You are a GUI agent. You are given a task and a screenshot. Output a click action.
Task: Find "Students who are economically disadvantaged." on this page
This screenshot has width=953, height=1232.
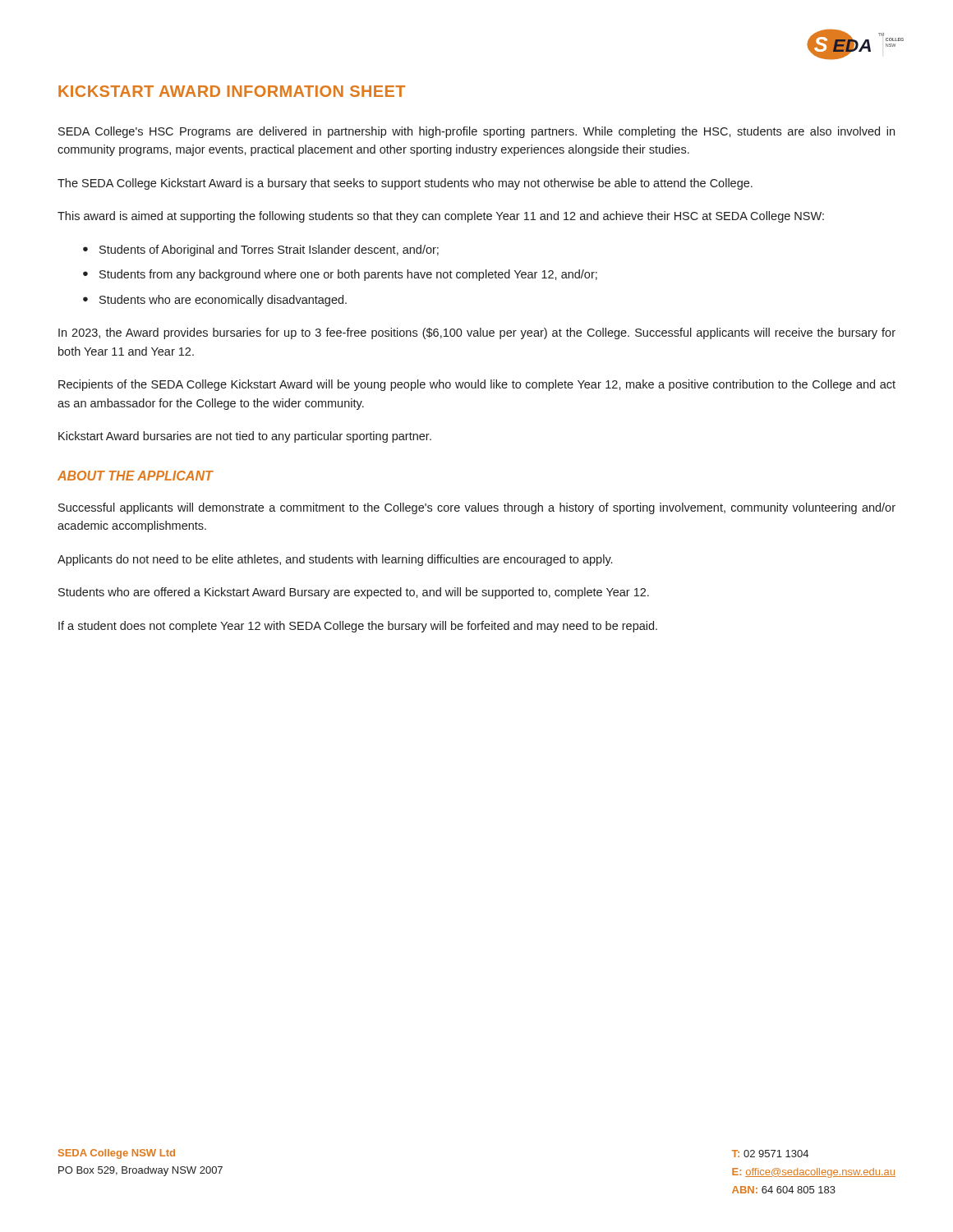point(223,300)
